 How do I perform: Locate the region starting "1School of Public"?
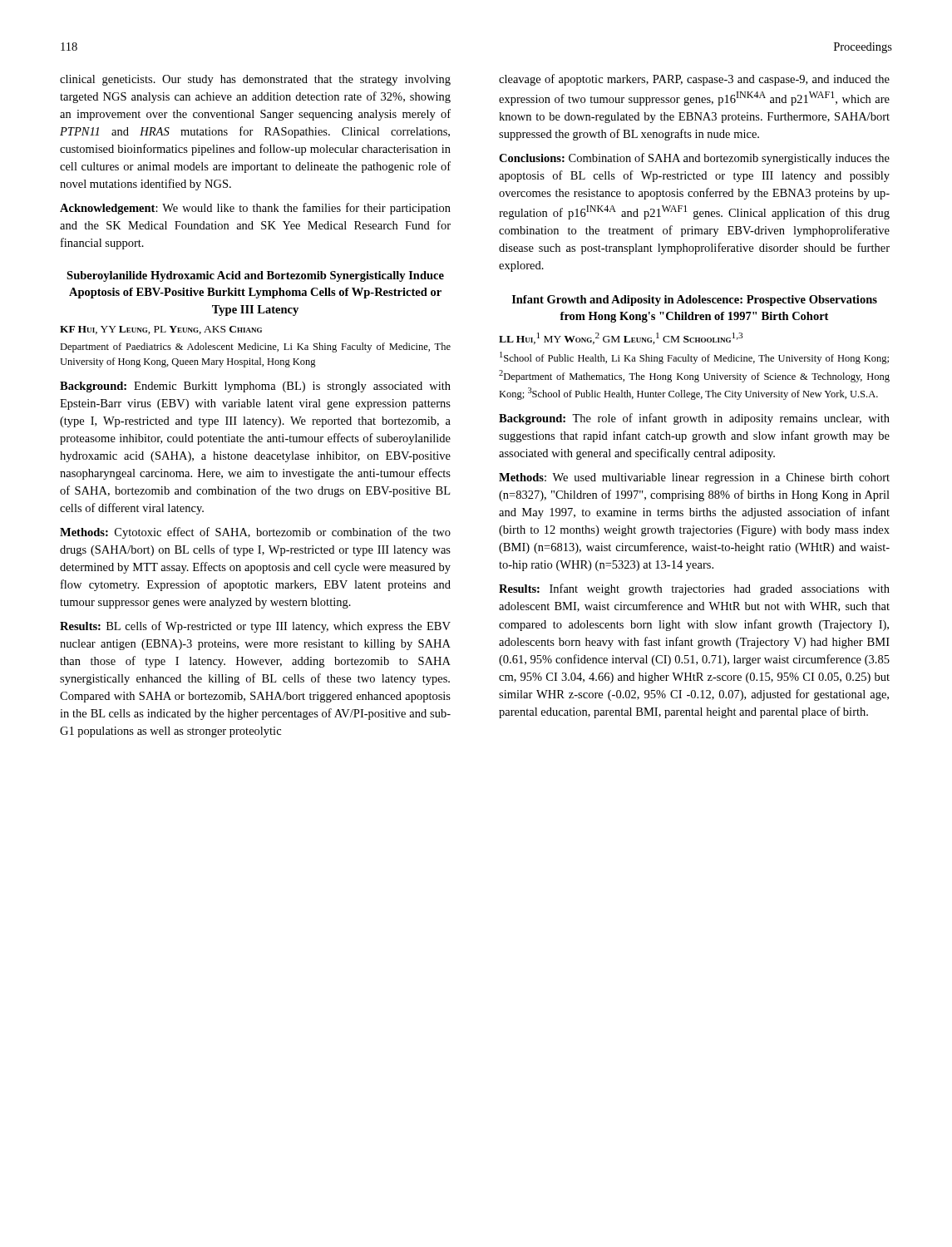pos(694,375)
